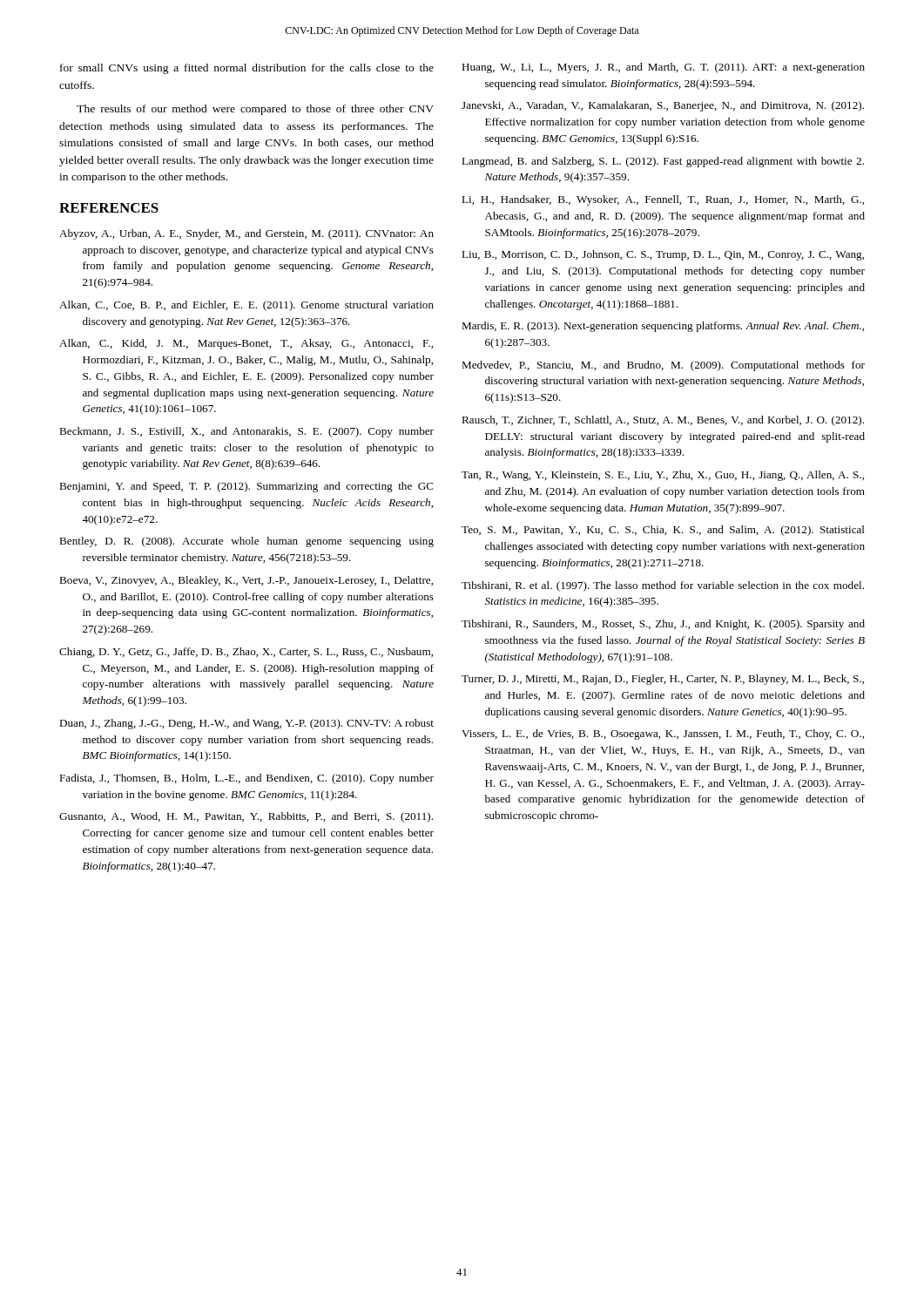
Task: Find the list item containing "Li, H., Handsaker,"
Action: pos(663,216)
